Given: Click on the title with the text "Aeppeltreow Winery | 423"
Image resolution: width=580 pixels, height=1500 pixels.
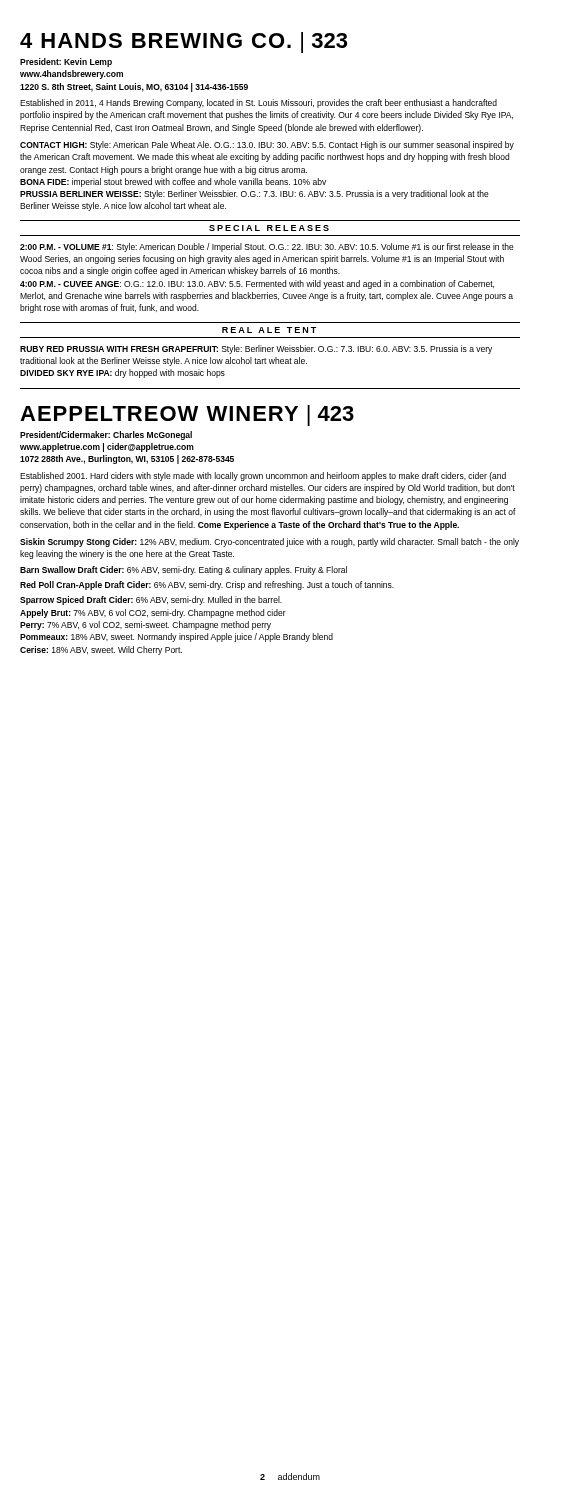Looking at the screenshot, I should tap(187, 413).
